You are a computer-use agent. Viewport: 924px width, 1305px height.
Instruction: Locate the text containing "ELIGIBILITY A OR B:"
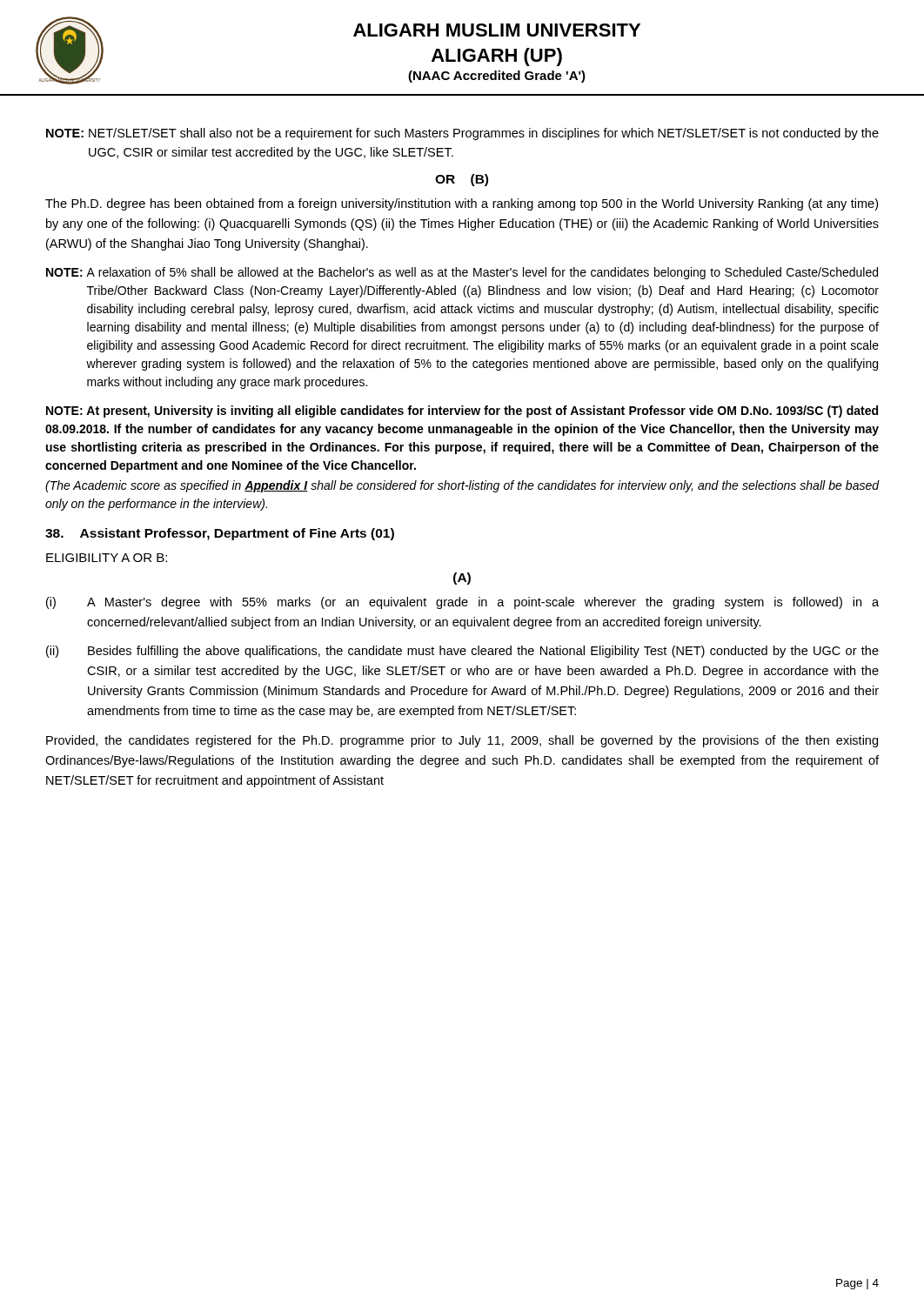tap(107, 557)
